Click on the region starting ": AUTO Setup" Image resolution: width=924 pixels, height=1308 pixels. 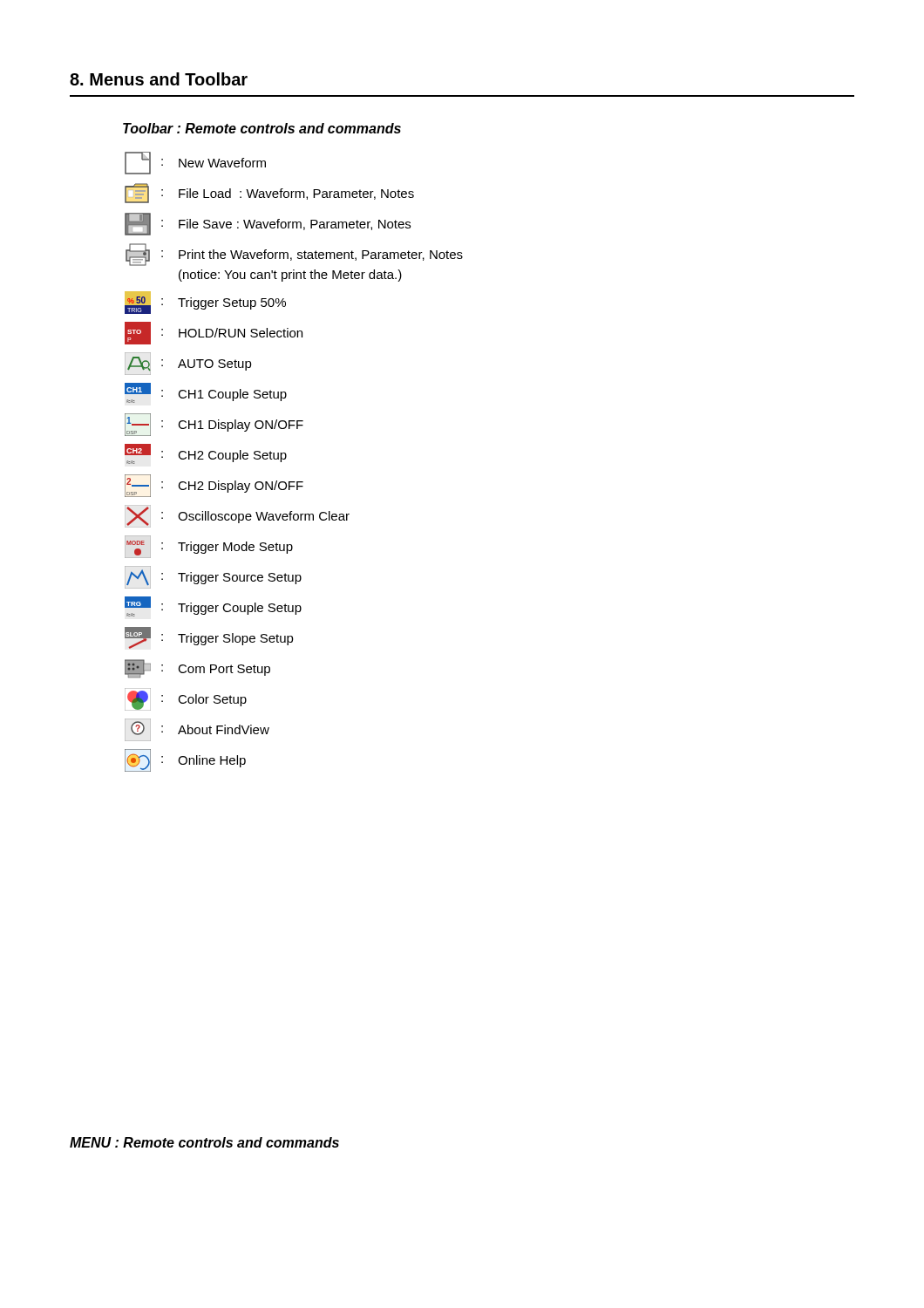188,364
